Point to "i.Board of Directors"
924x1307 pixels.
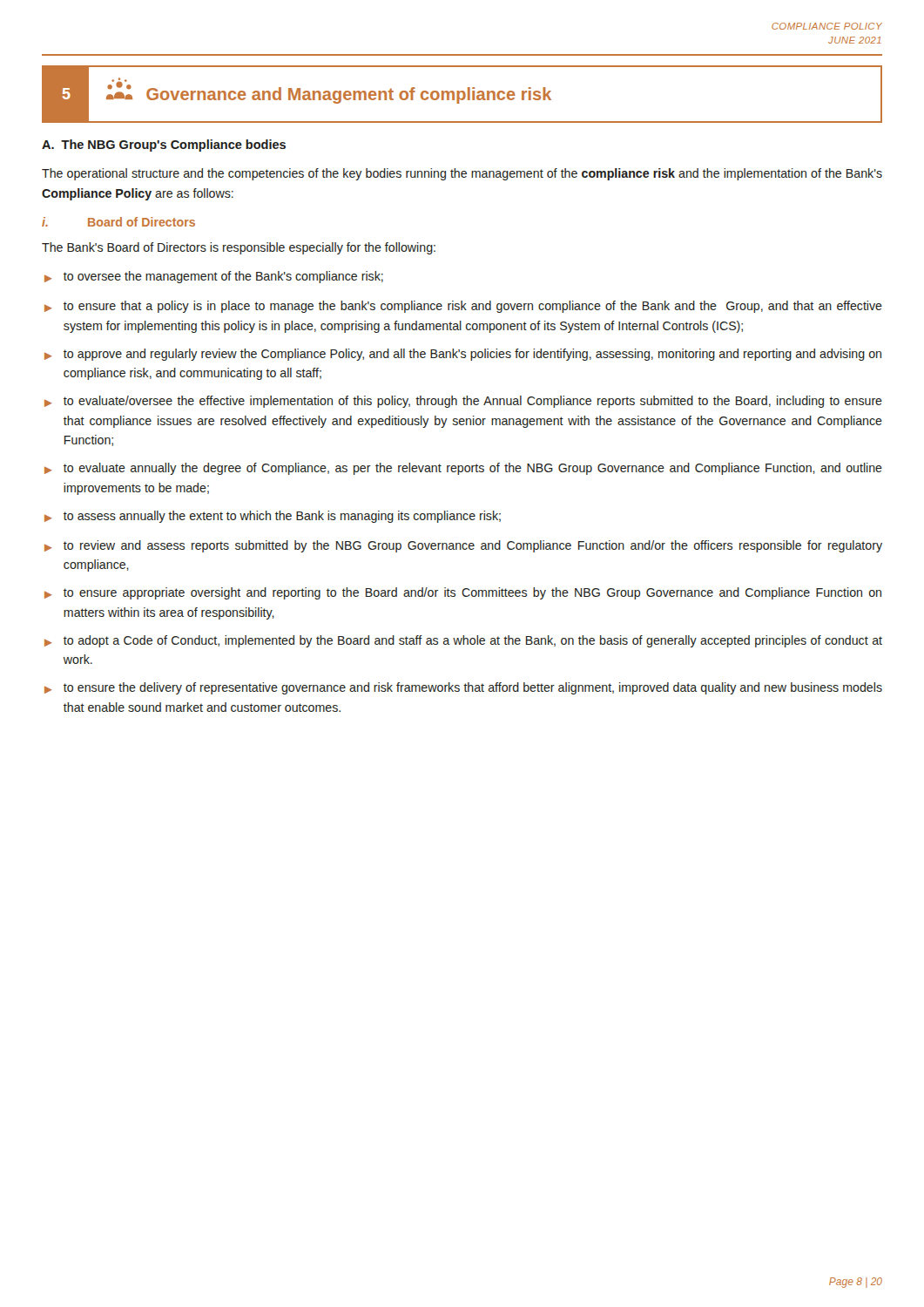119,223
